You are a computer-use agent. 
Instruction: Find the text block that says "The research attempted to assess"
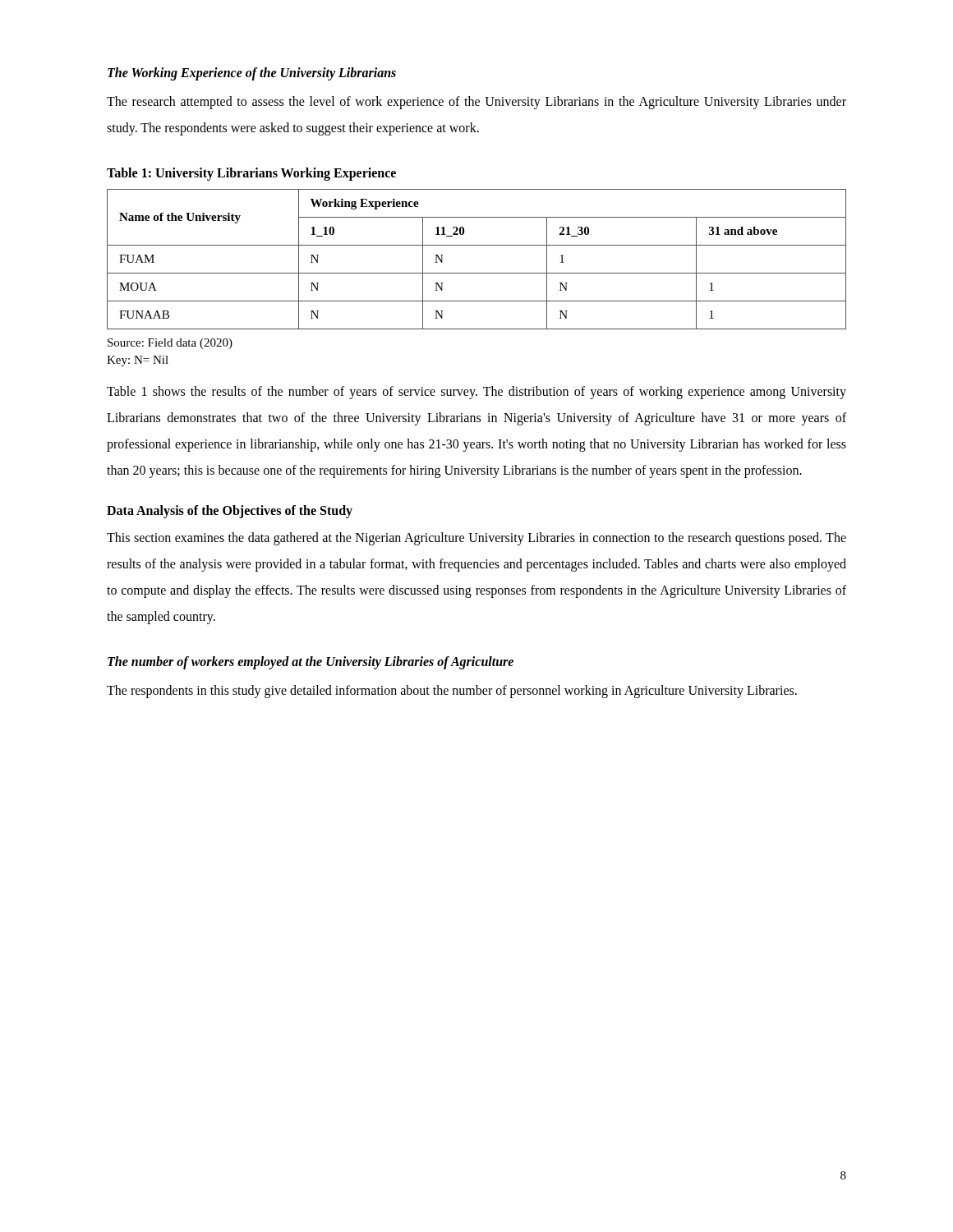[476, 115]
